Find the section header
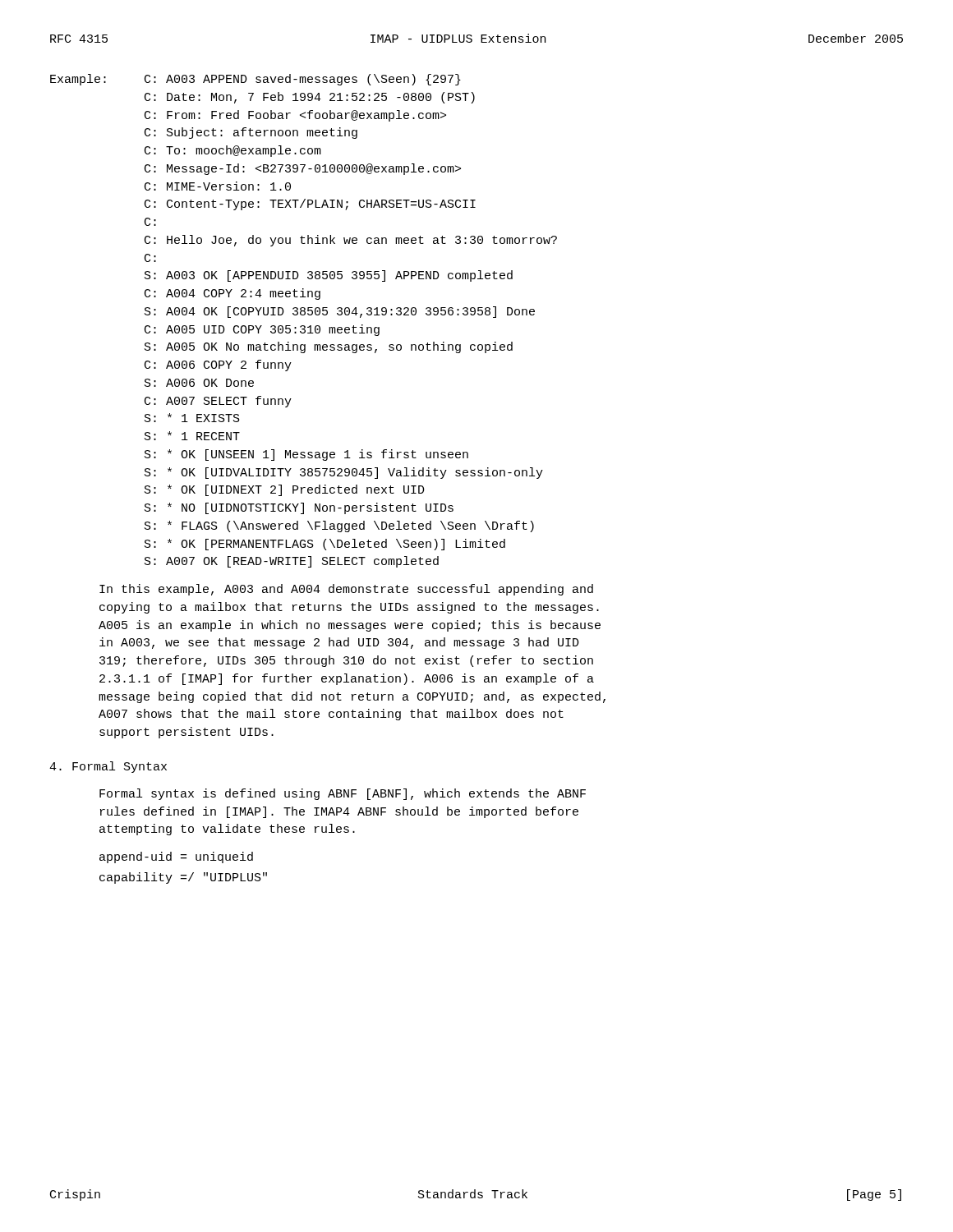 (108, 767)
